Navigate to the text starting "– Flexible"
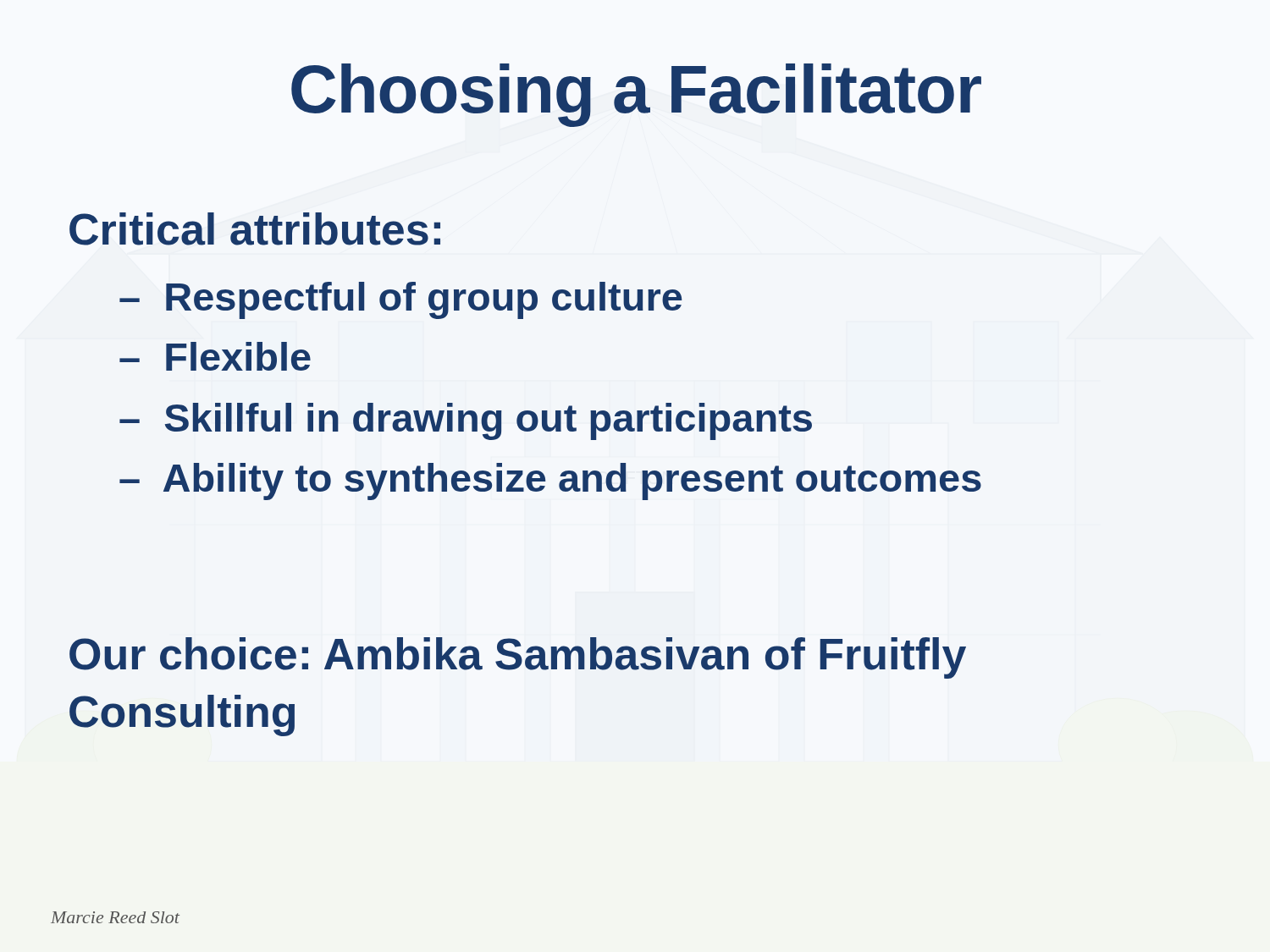1270x952 pixels. 215,357
